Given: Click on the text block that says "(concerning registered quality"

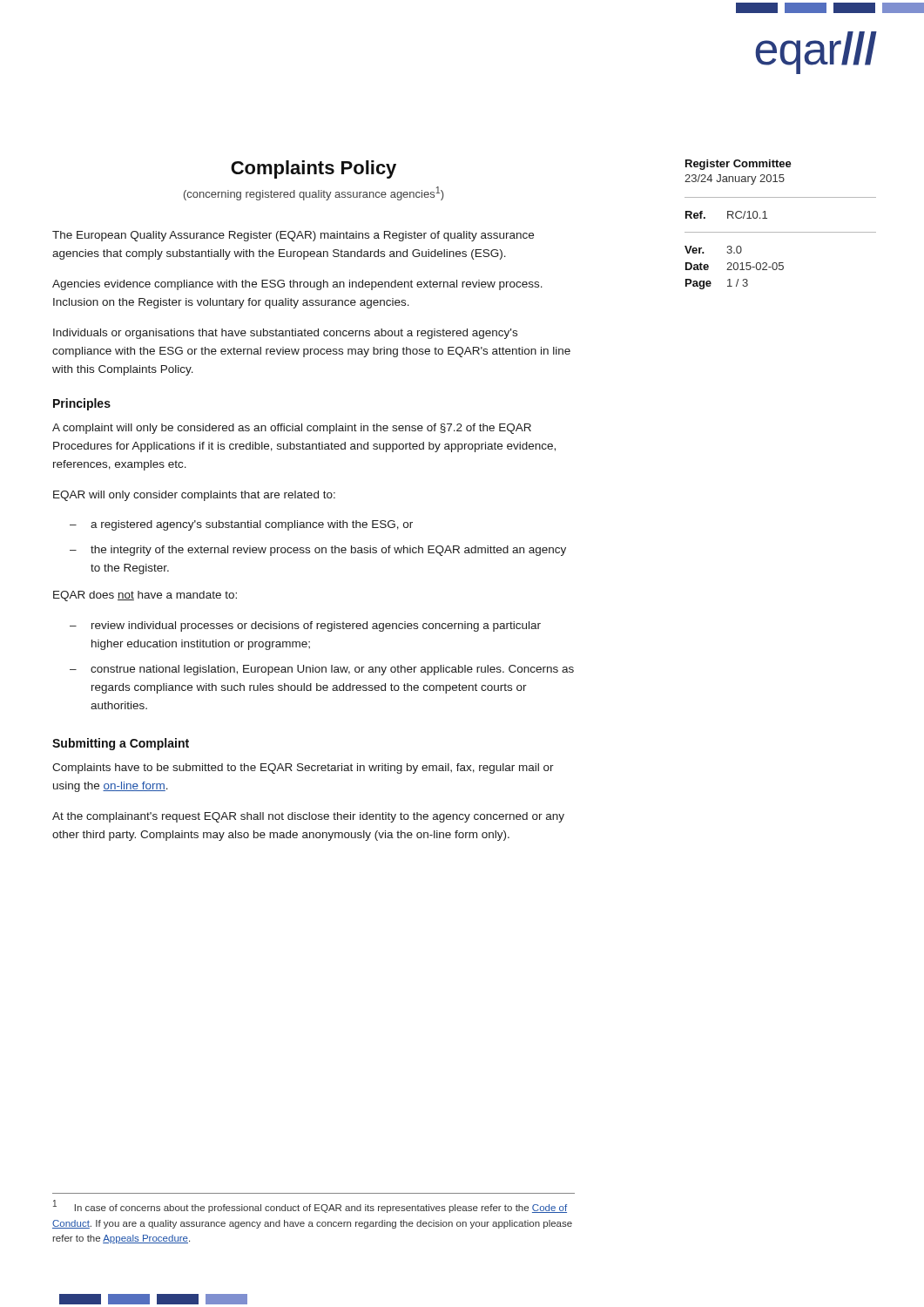Looking at the screenshot, I should 314,193.
